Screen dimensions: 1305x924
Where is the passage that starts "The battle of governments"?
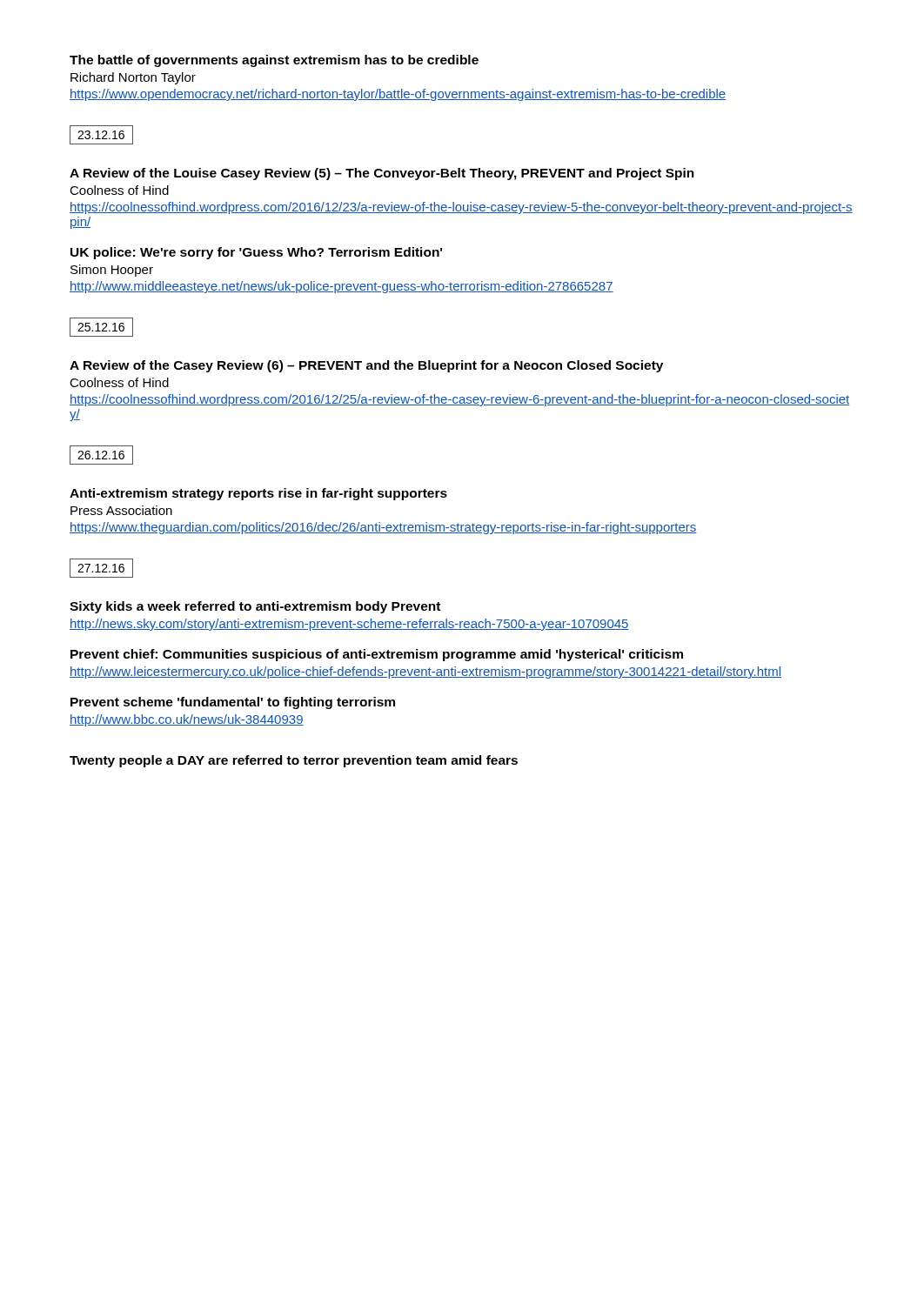point(274,61)
